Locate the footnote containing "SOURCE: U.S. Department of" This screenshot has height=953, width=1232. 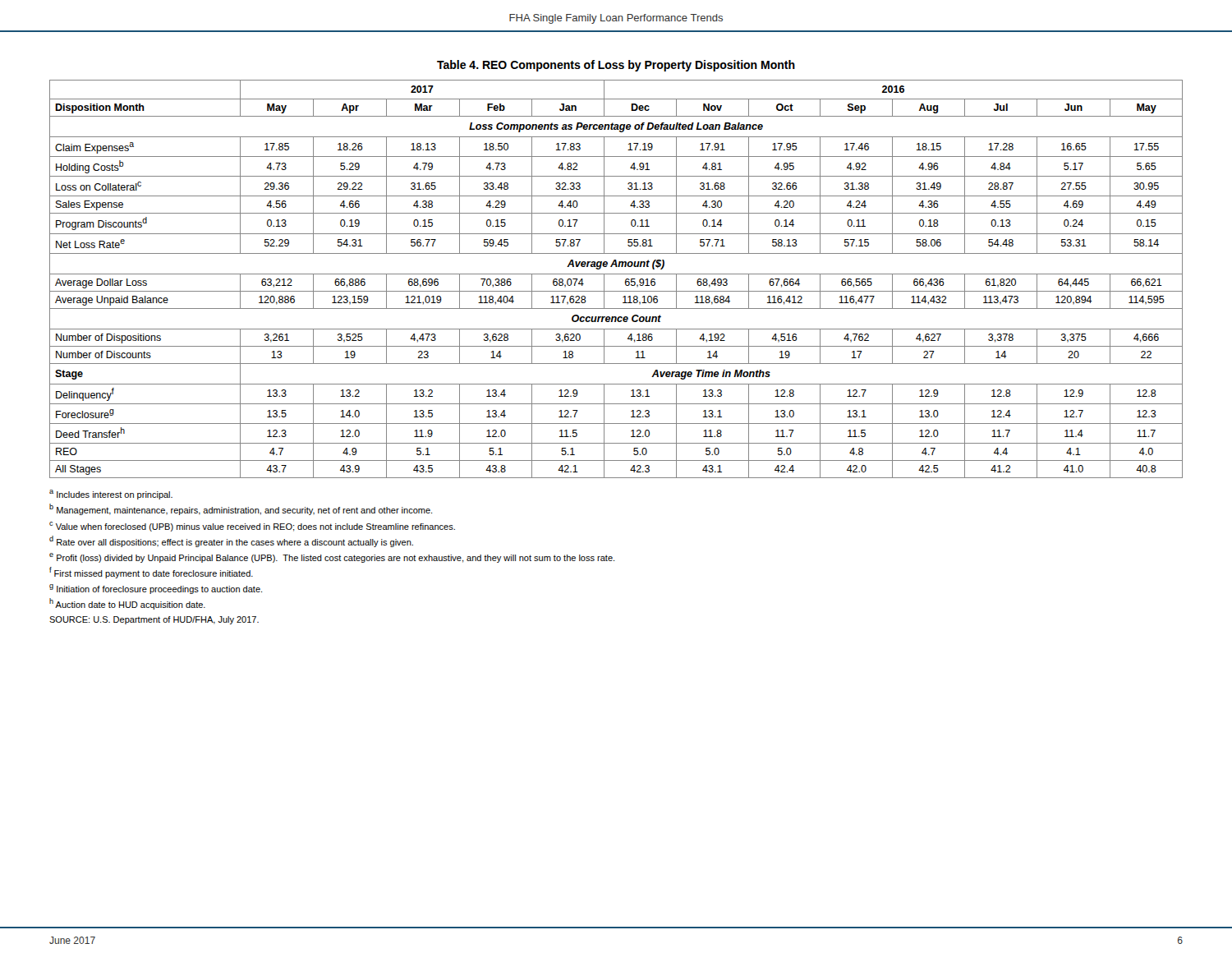click(154, 620)
